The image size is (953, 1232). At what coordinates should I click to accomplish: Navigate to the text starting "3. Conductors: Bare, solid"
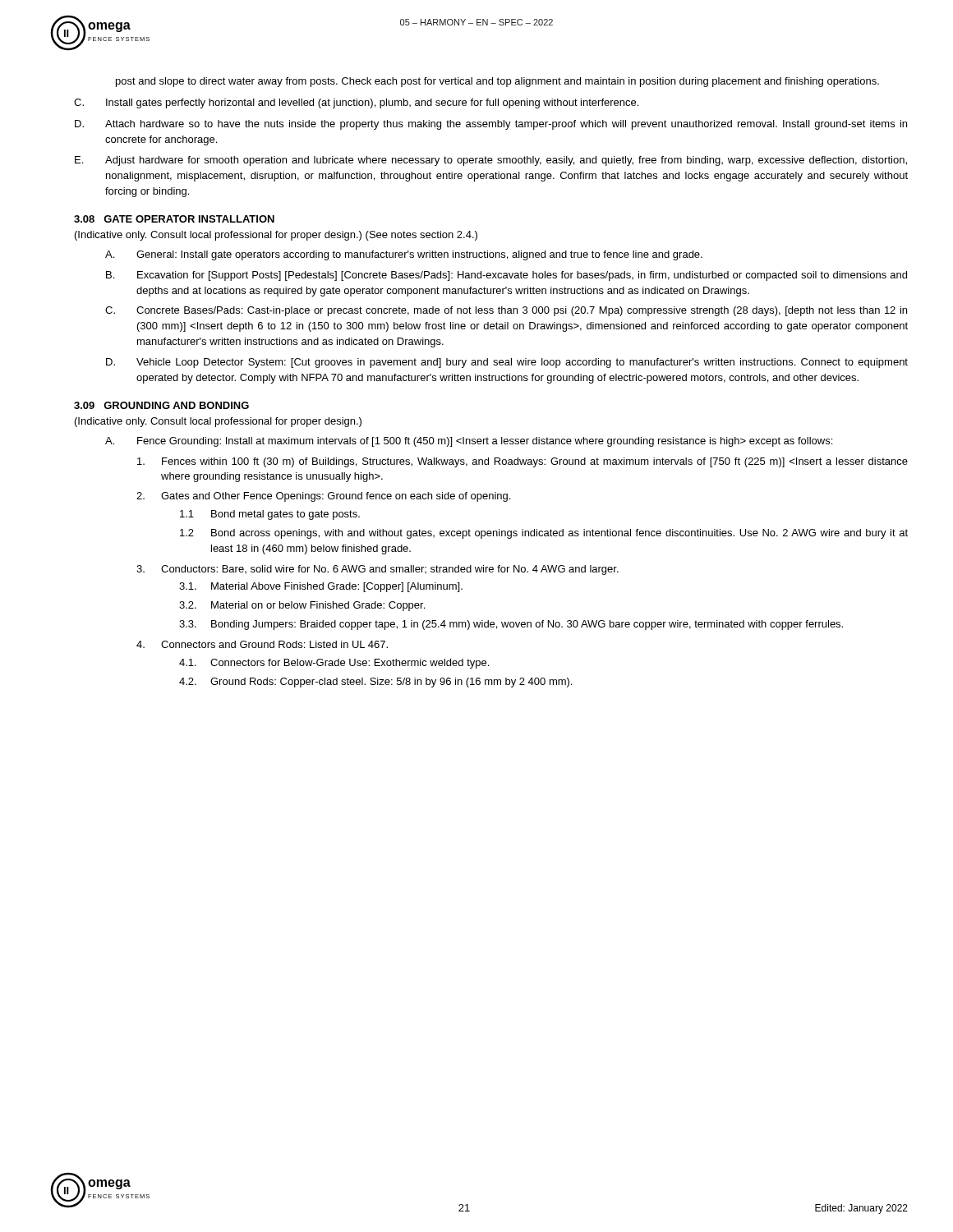(378, 570)
